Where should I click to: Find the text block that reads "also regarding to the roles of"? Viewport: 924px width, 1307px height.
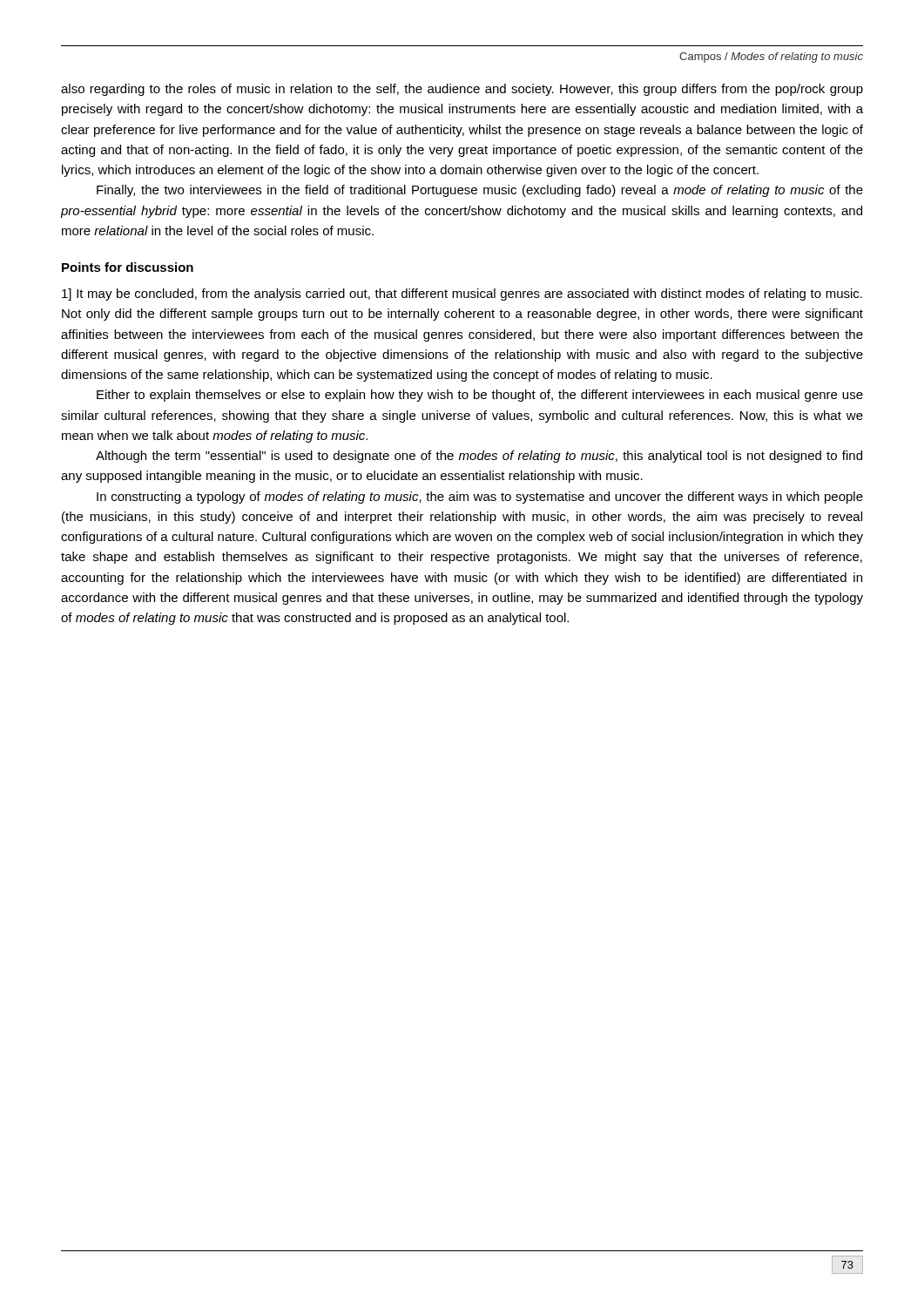pos(462,159)
